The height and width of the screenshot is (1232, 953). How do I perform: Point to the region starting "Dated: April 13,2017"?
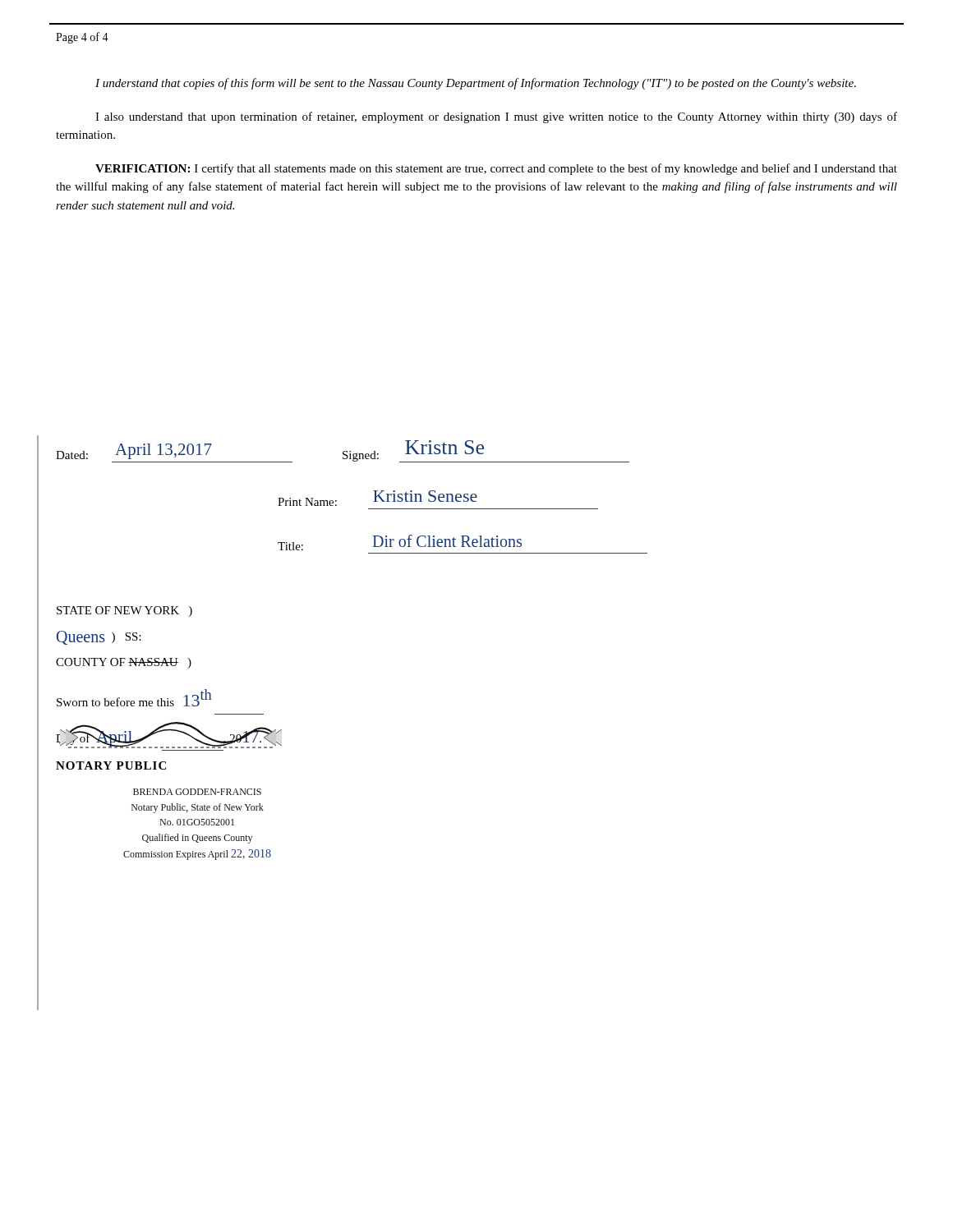point(476,494)
